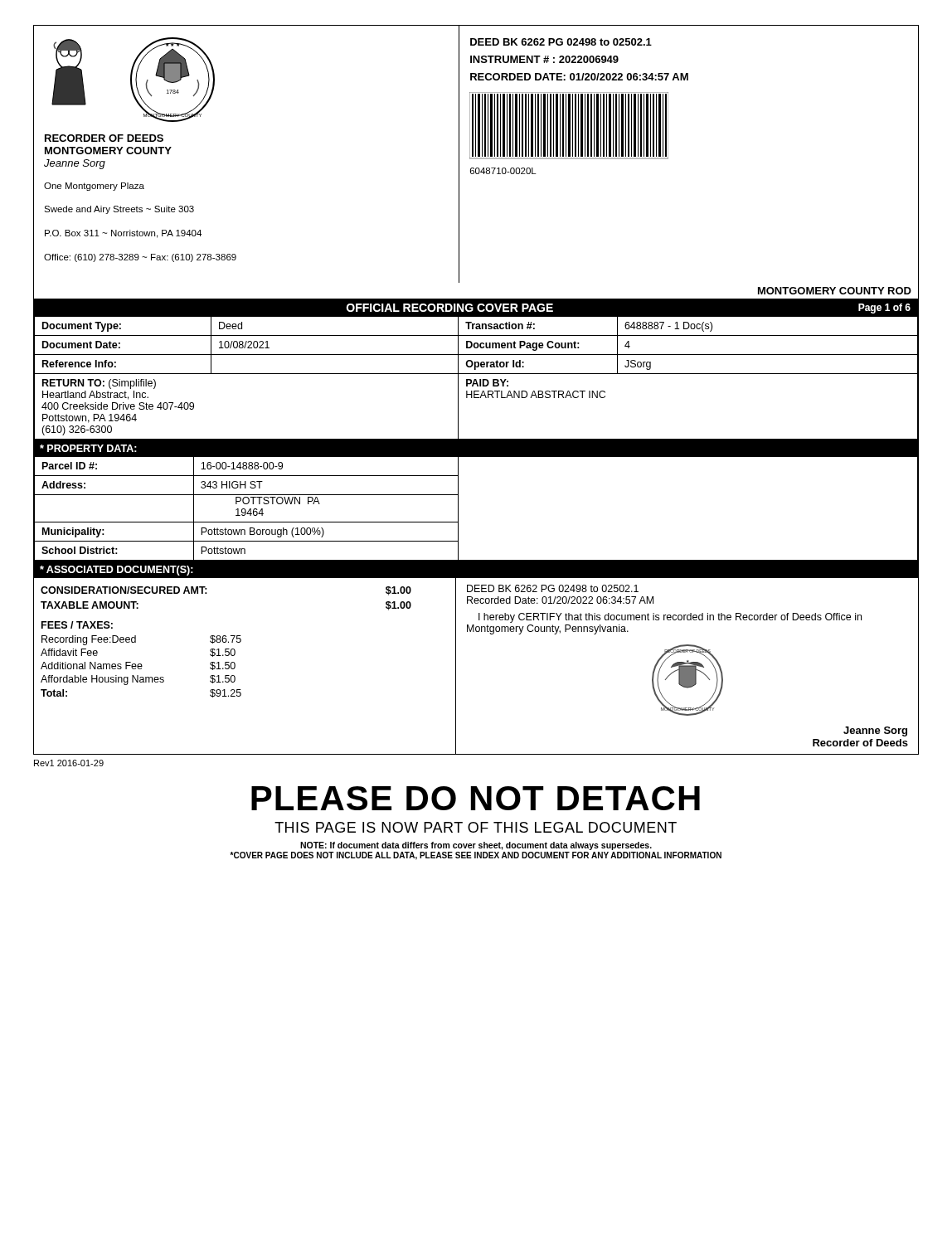This screenshot has width=952, height=1244.
Task: Find the text block that says "I hereby CERTIFY"
Action: (664, 622)
